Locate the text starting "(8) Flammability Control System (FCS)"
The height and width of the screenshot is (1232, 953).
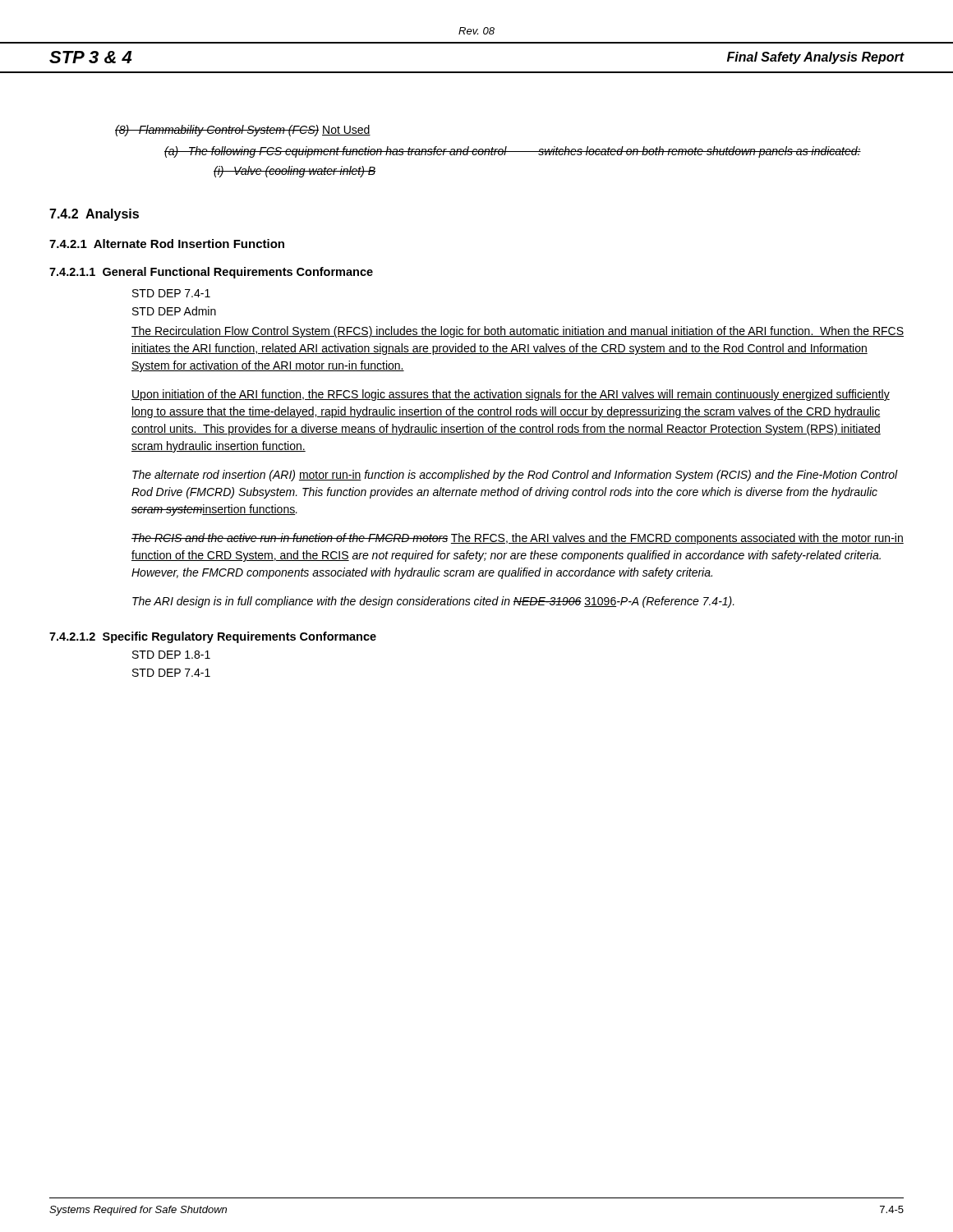pyautogui.click(x=243, y=130)
